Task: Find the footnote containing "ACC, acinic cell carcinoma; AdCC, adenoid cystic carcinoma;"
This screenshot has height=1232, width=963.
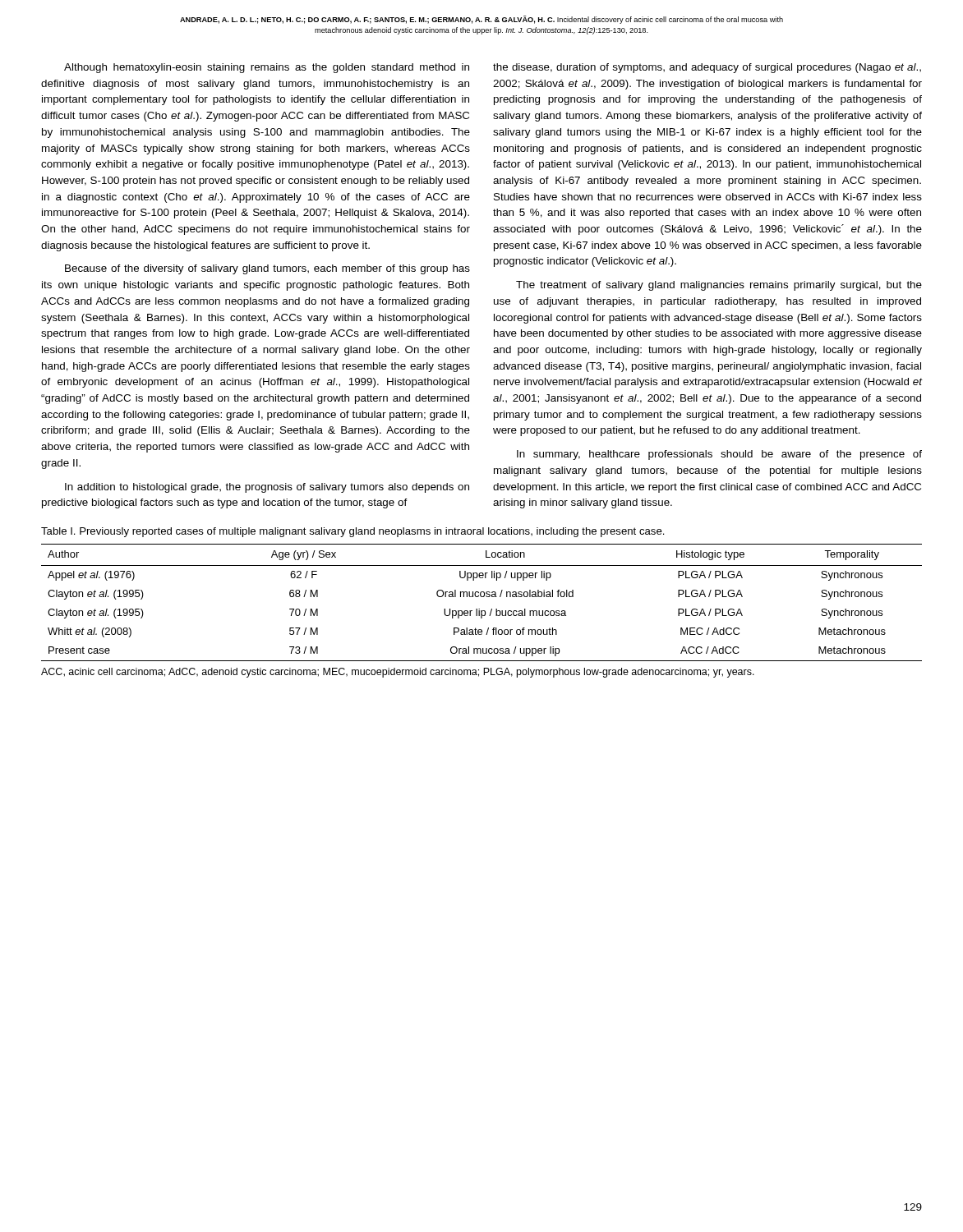Action: [x=398, y=672]
